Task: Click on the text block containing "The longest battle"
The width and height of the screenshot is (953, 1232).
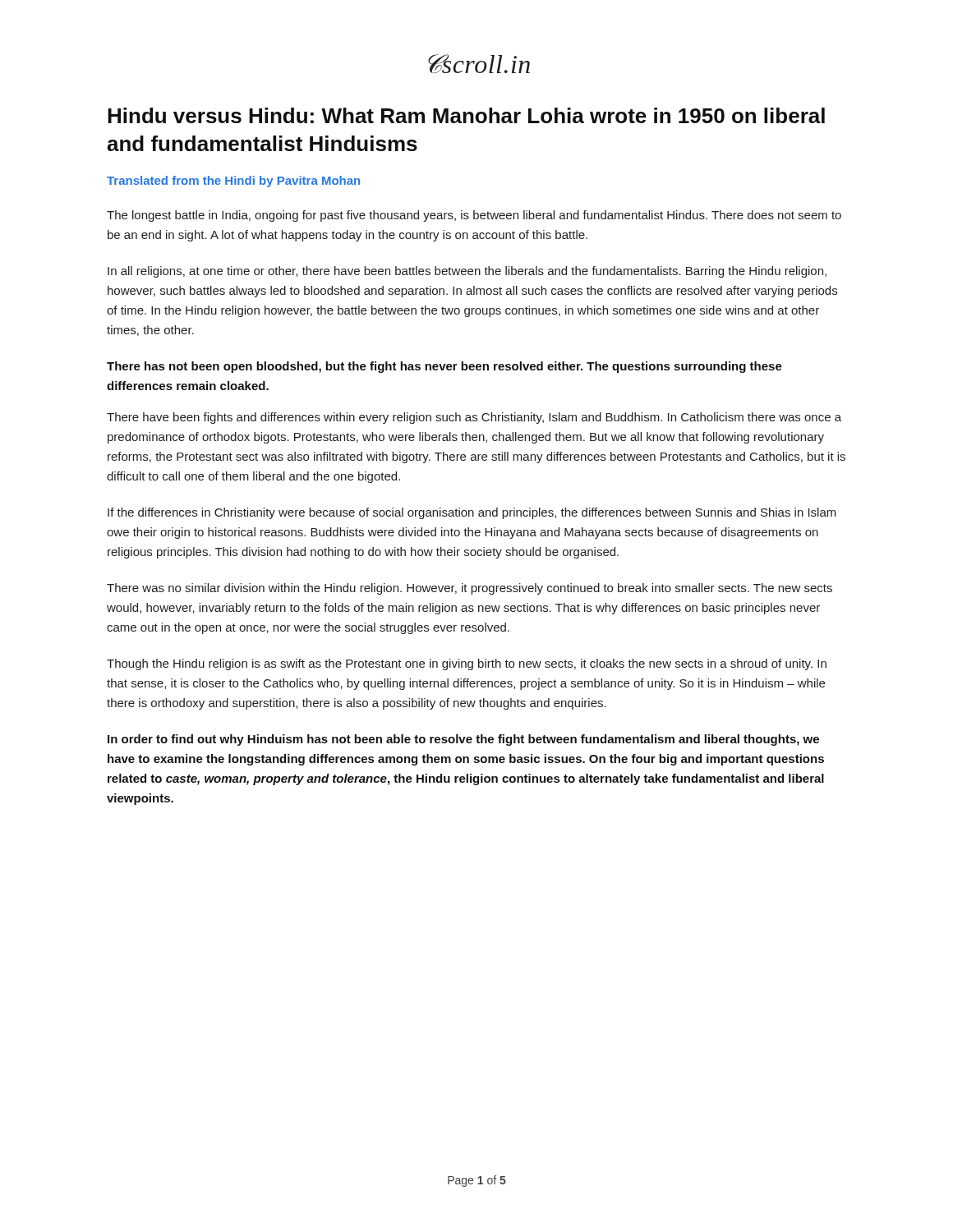Action: pyautogui.click(x=474, y=224)
